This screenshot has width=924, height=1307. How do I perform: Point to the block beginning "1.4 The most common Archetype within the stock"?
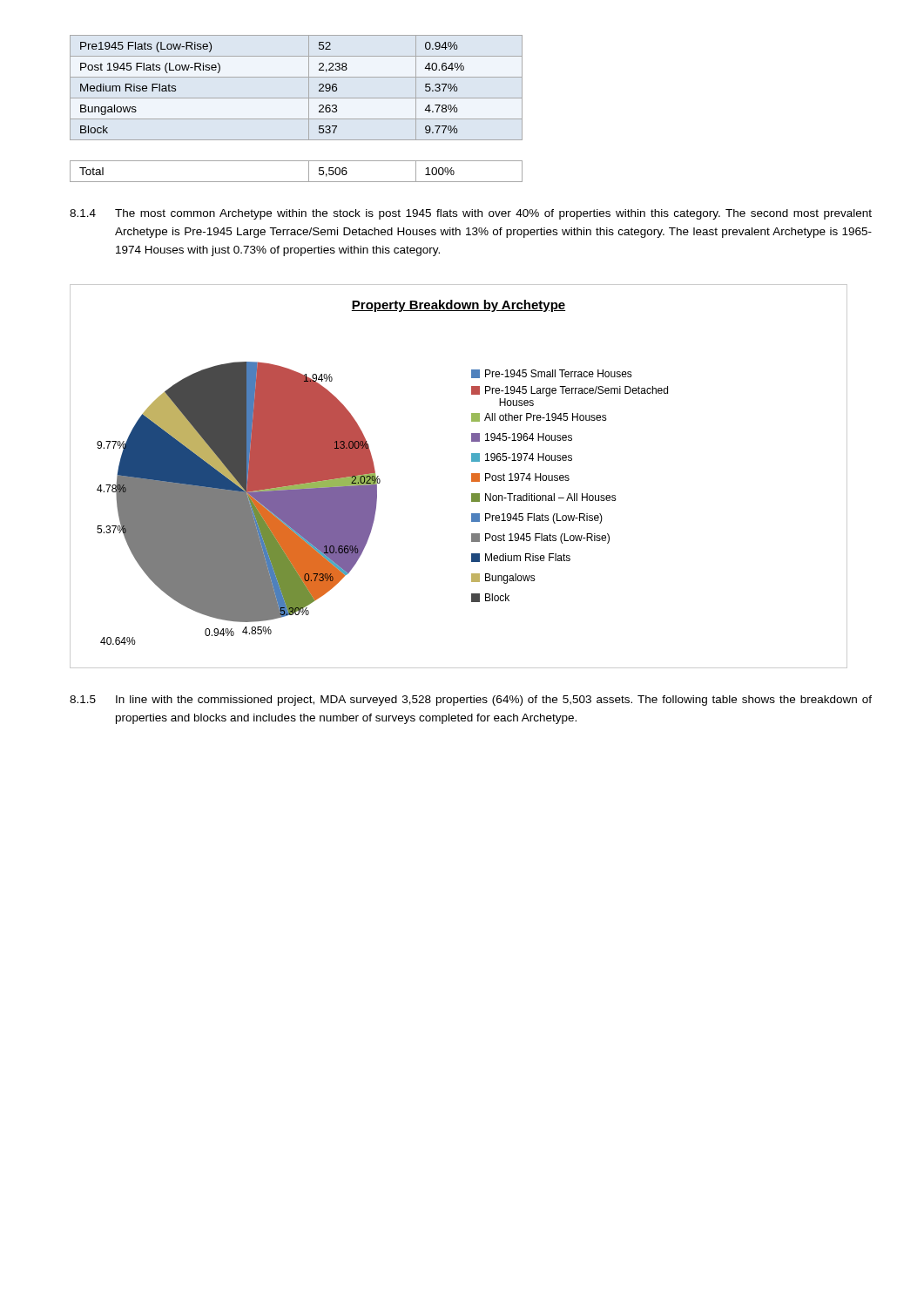coord(471,232)
